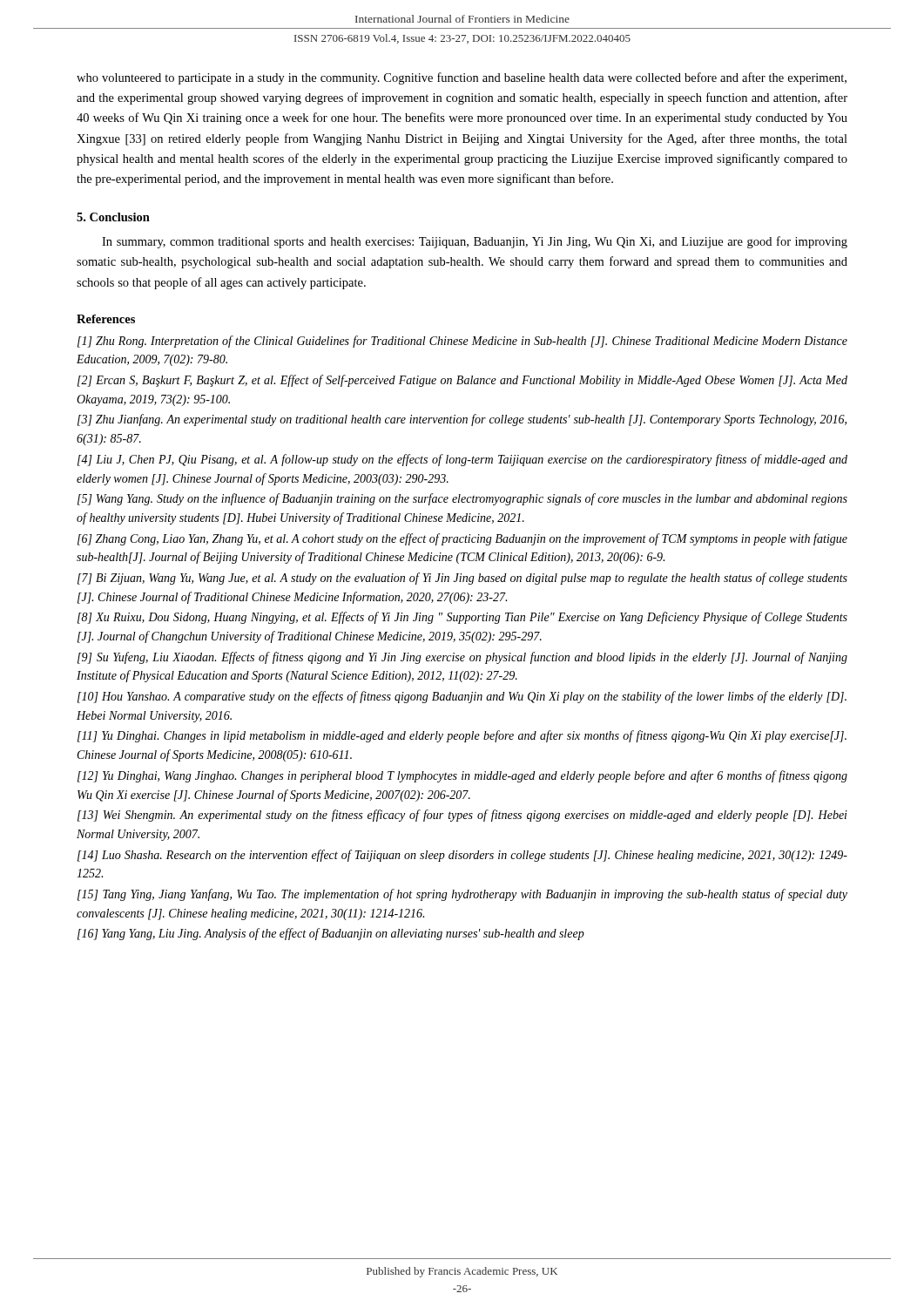Locate the list item with the text "[14] Luo Shasha. Research on the intervention"
The height and width of the screenshot is (1307, 924).
click(x=462, y=864)
